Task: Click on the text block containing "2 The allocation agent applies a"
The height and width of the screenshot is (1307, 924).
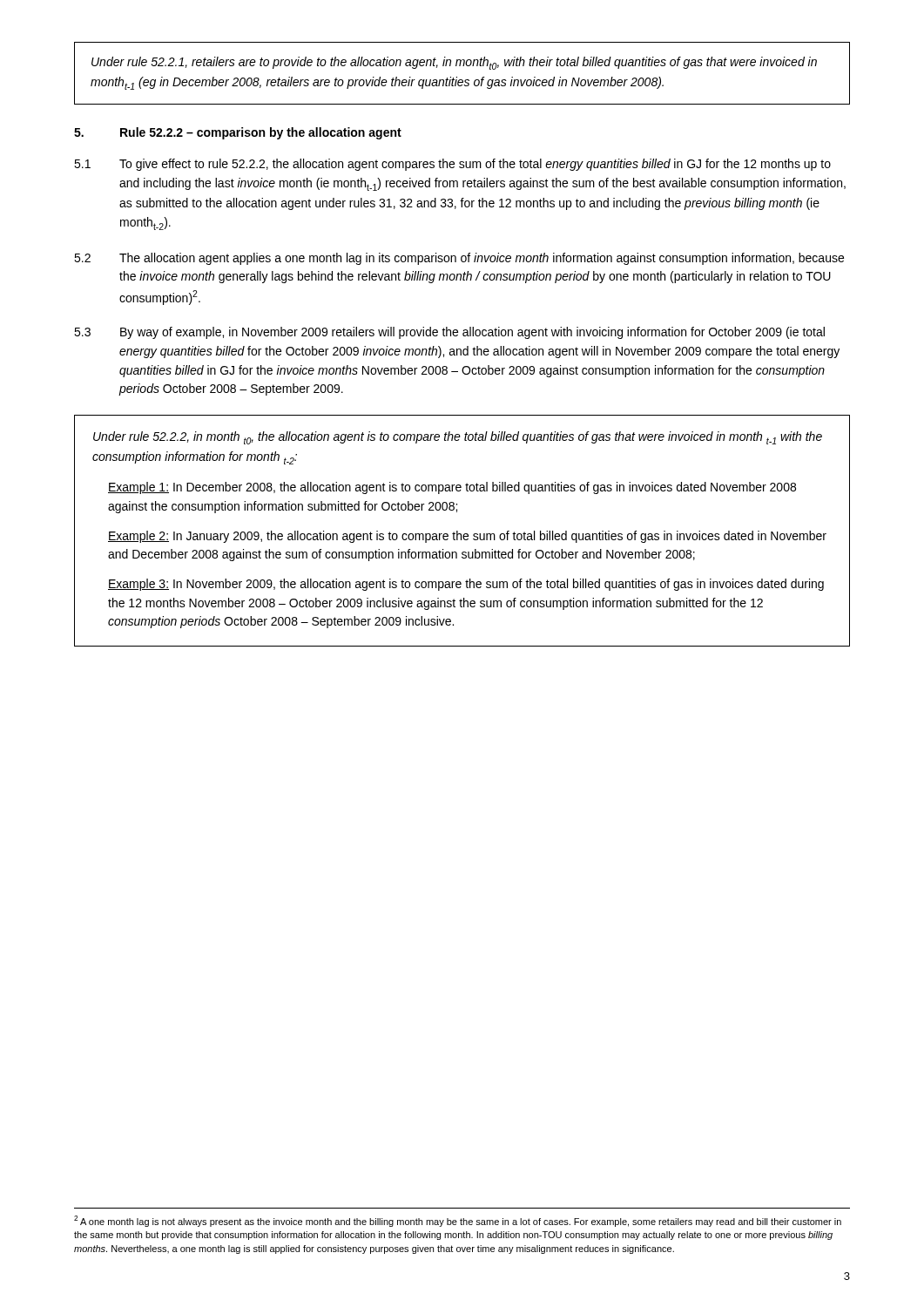Action: click(462, 278)
